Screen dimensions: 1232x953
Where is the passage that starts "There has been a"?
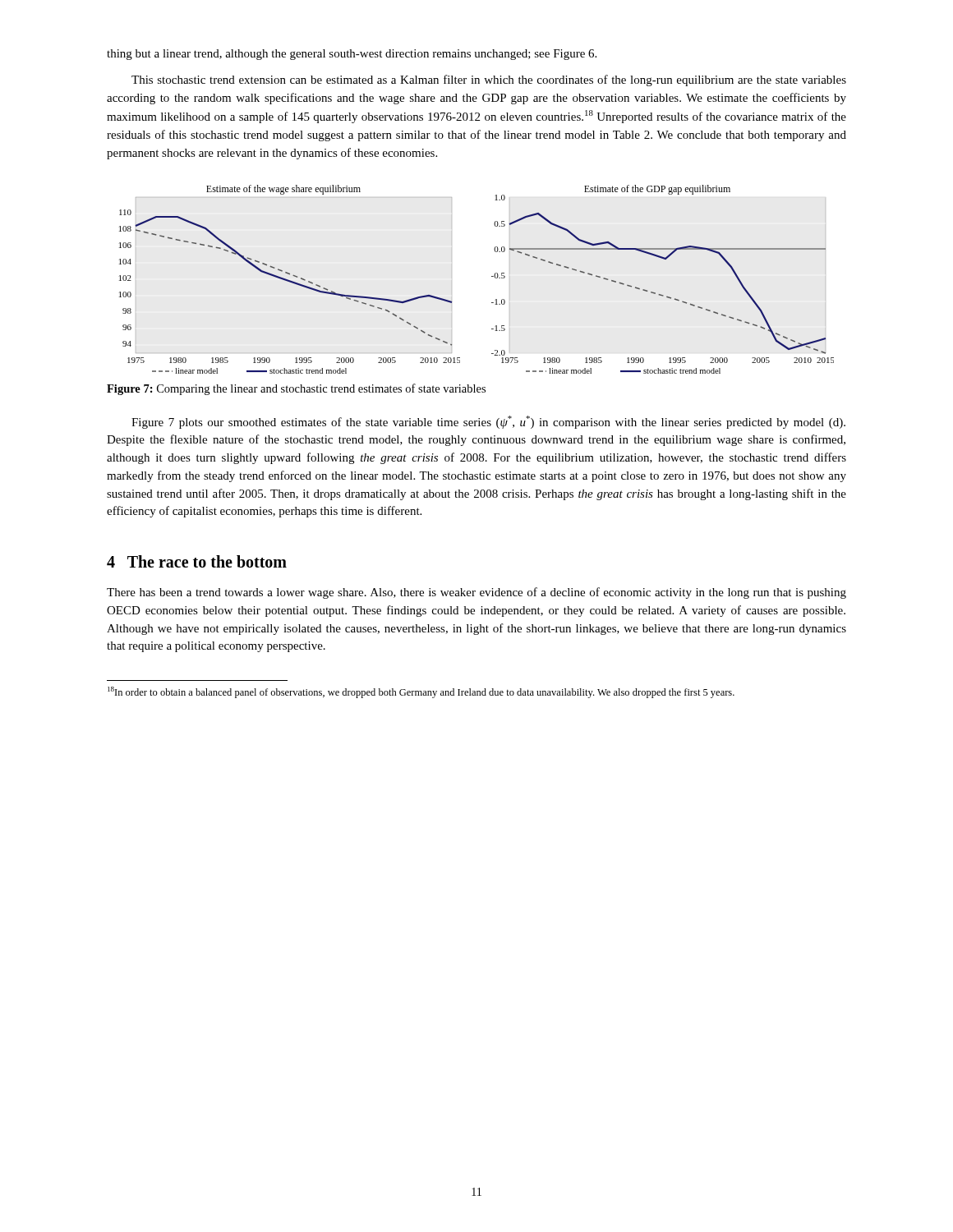(x=476, y=619)
